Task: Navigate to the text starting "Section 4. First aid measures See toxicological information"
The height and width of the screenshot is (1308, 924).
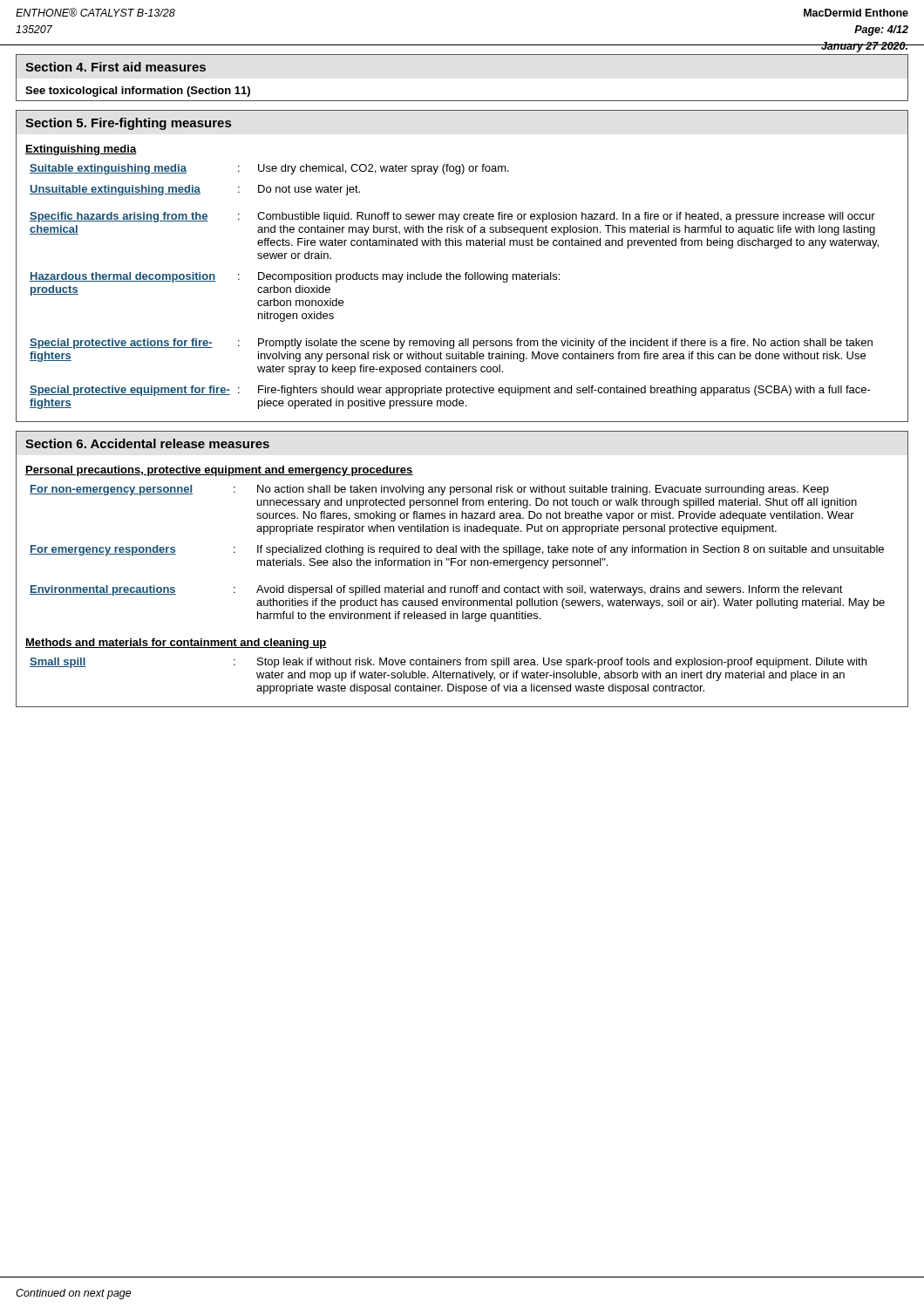Action: 462,78
